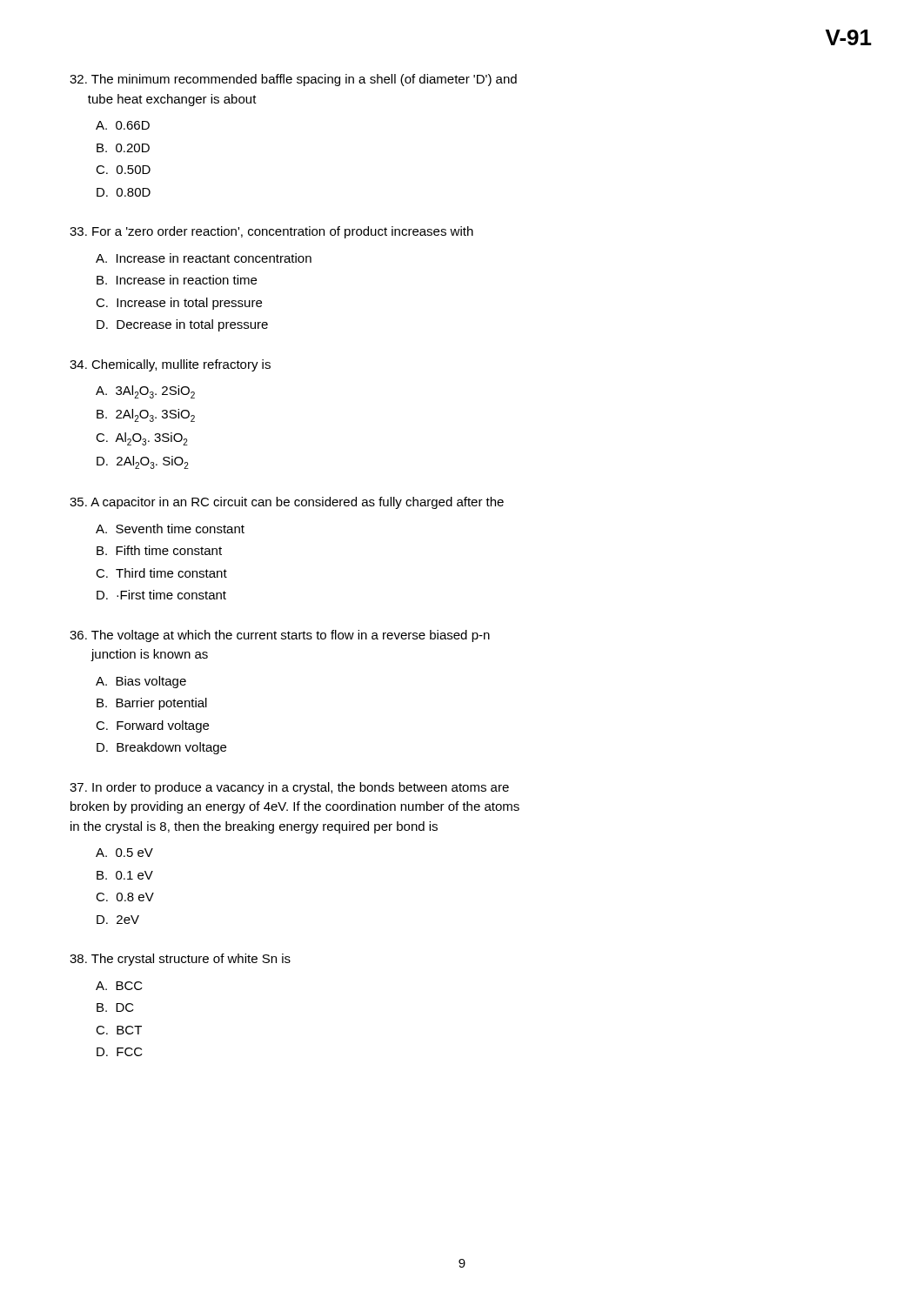Viewport: 924px width, 1305px height.
Task: Locate the block of text that opens with "33. For a 'zero order reaction', concentration of"
Action: 271,232
